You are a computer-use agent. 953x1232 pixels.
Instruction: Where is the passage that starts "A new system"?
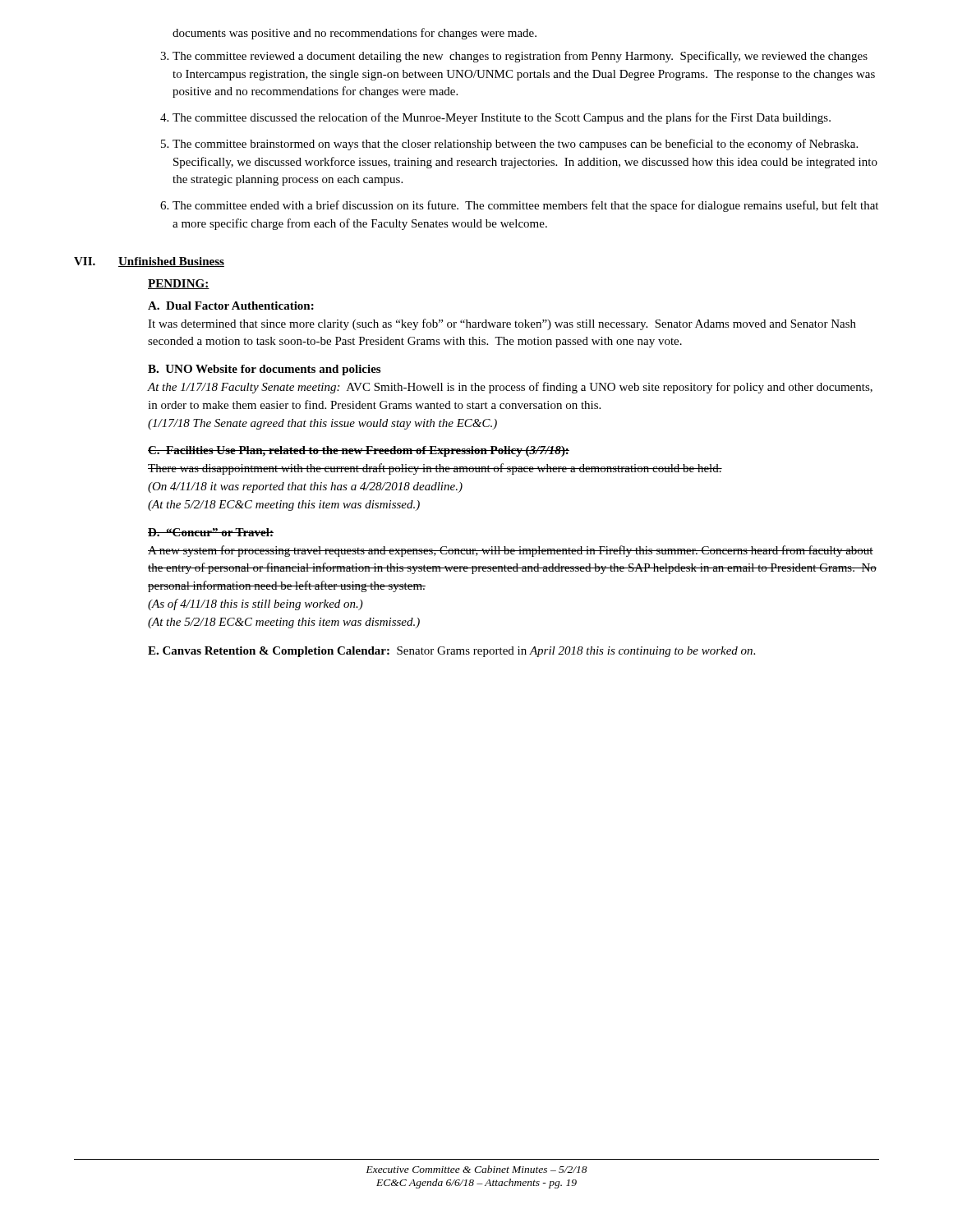tap(512, 568)
